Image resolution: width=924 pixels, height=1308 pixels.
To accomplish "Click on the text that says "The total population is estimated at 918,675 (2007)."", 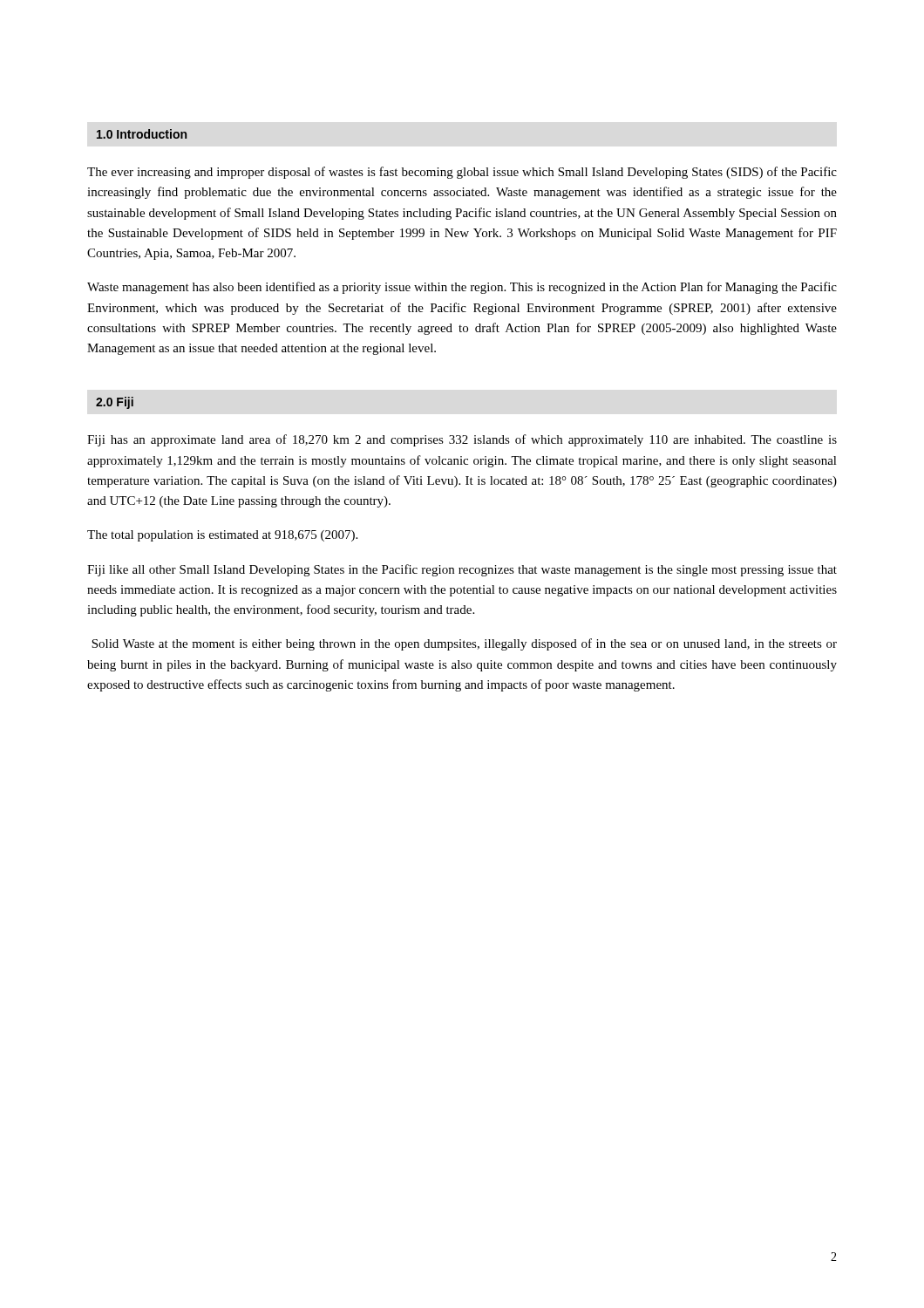I will [223, 535].
